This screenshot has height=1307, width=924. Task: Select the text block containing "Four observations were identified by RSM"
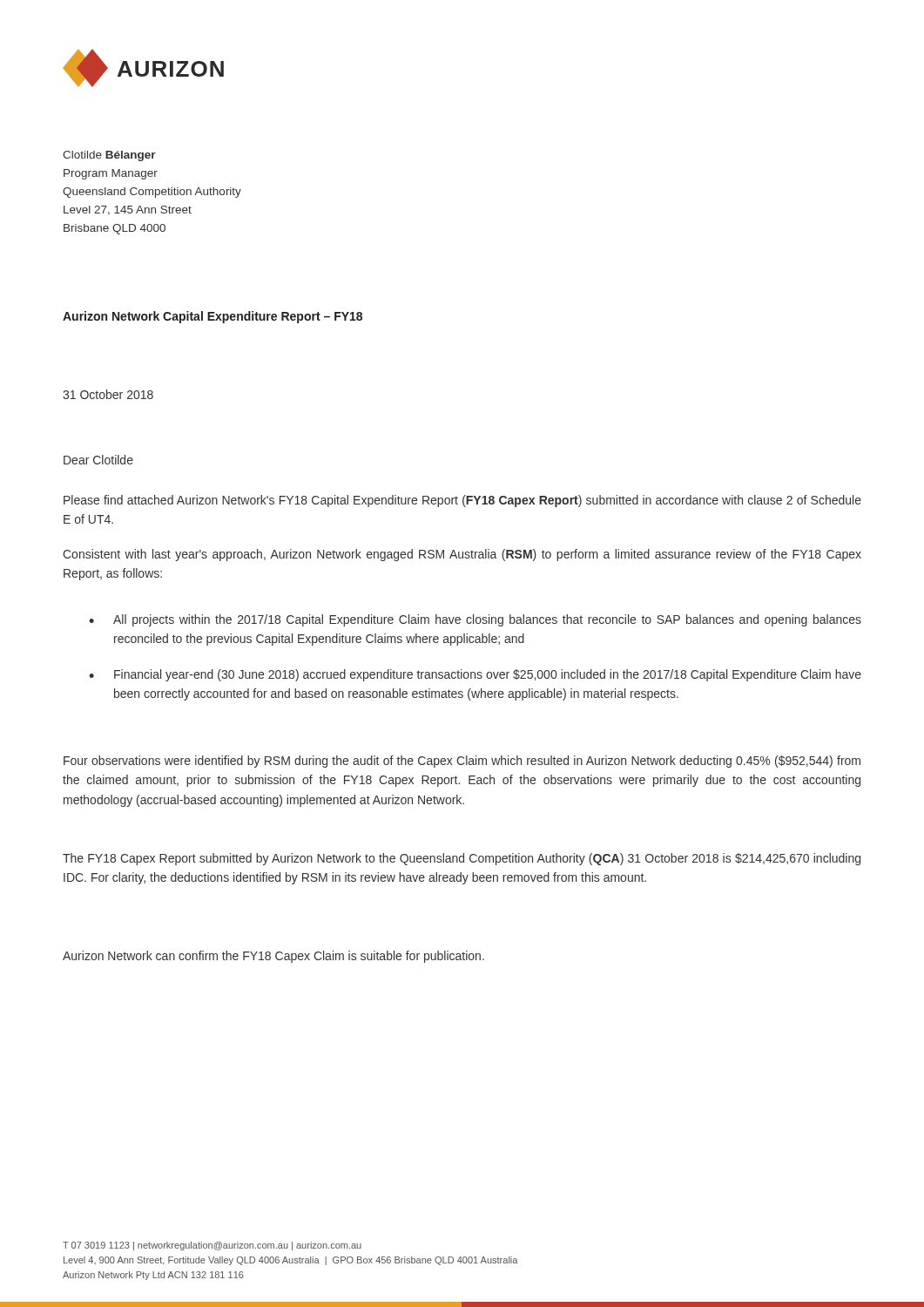(x=462, y=780)
